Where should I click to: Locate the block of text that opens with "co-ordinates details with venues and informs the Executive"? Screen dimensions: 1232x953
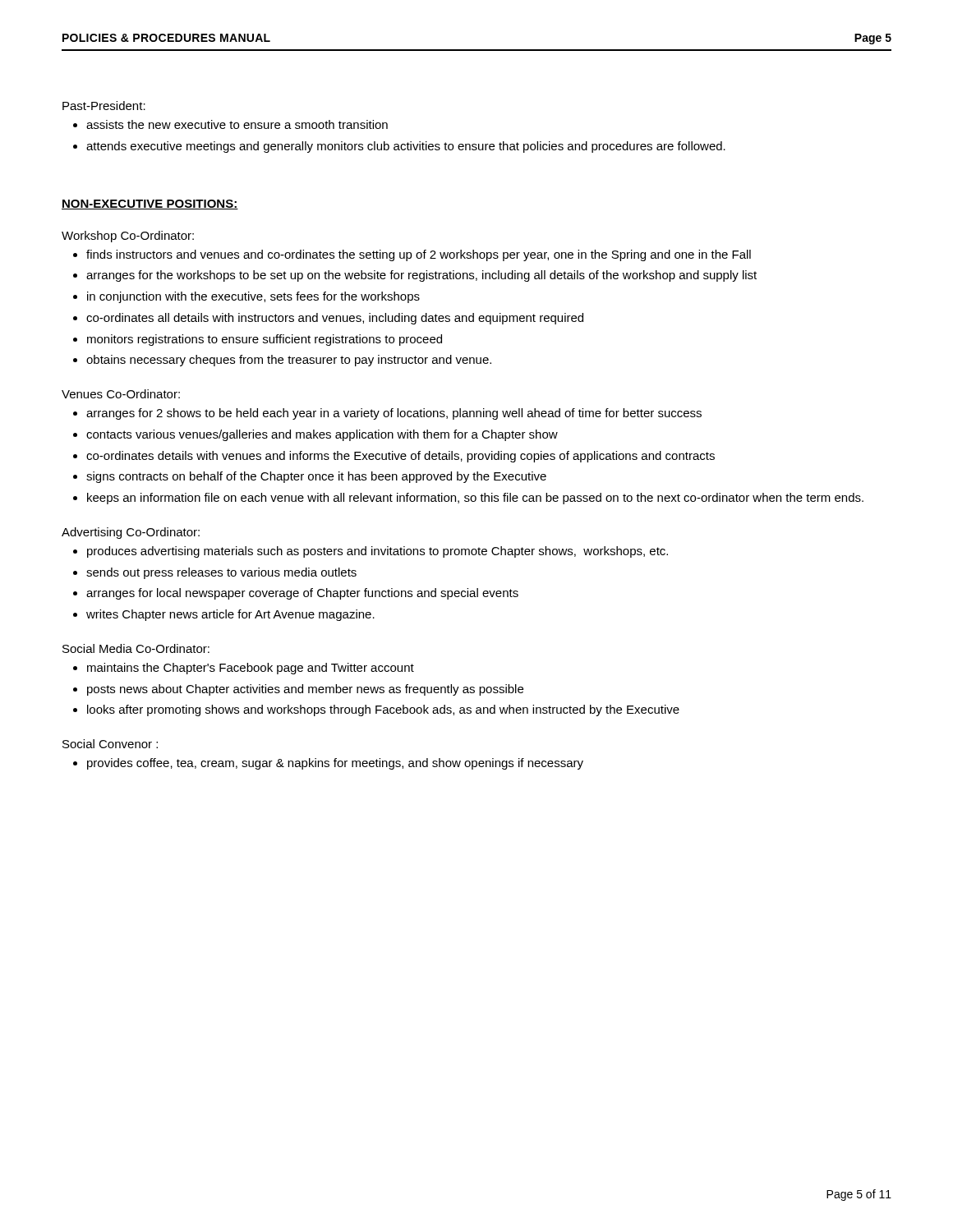476,455
